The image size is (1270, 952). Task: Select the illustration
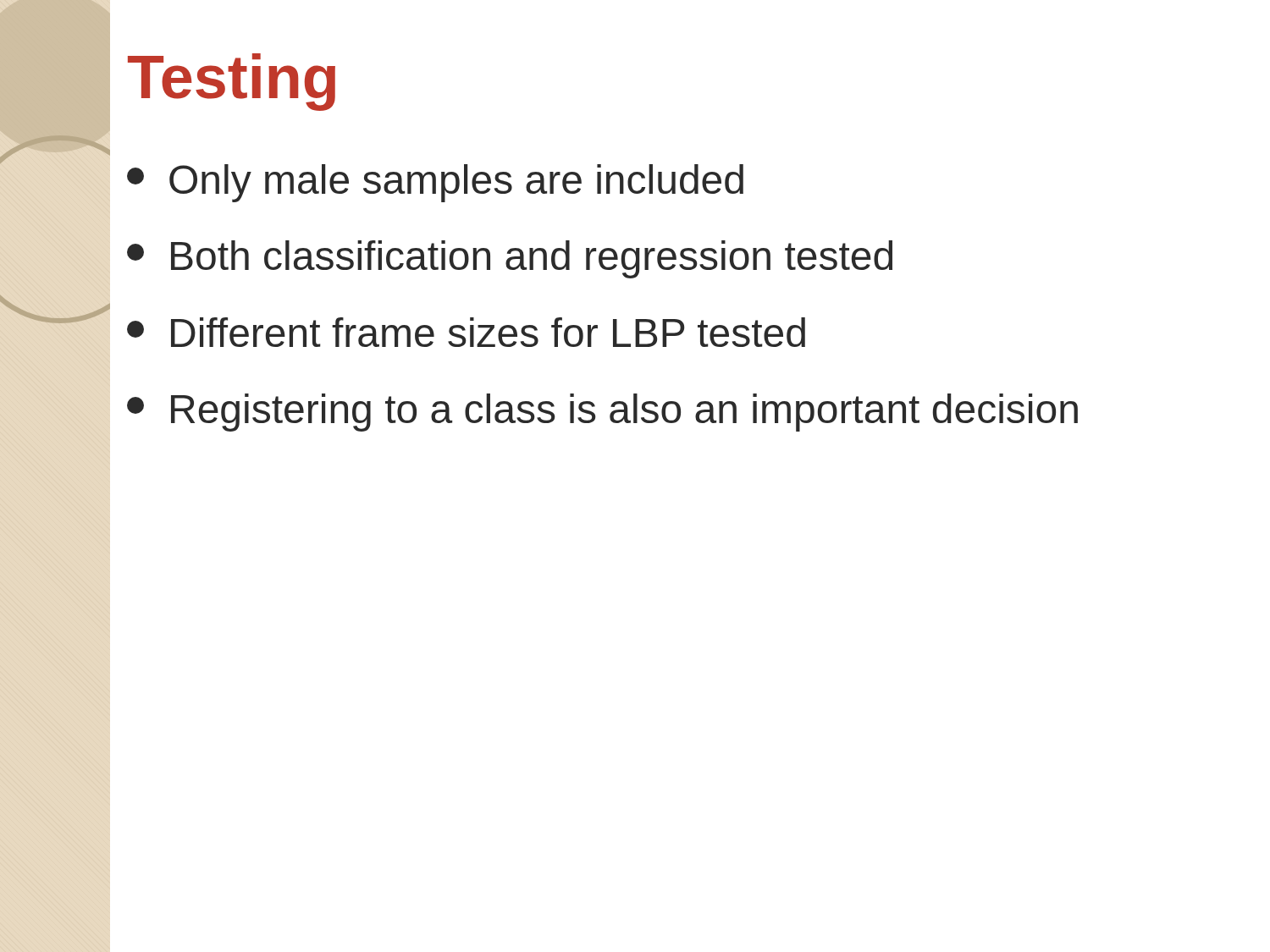(x=55, y=476)
